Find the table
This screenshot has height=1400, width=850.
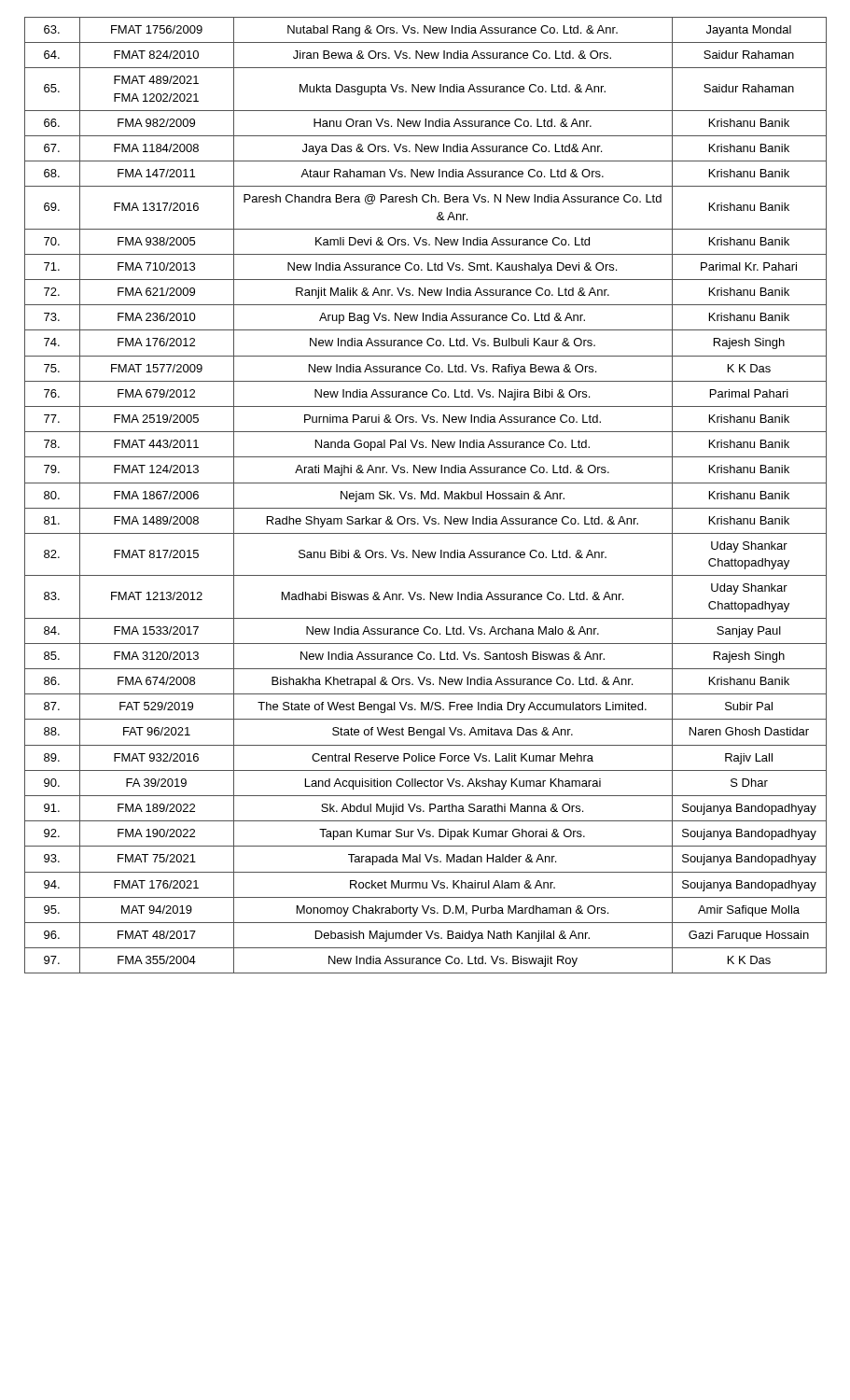point(425,495)
